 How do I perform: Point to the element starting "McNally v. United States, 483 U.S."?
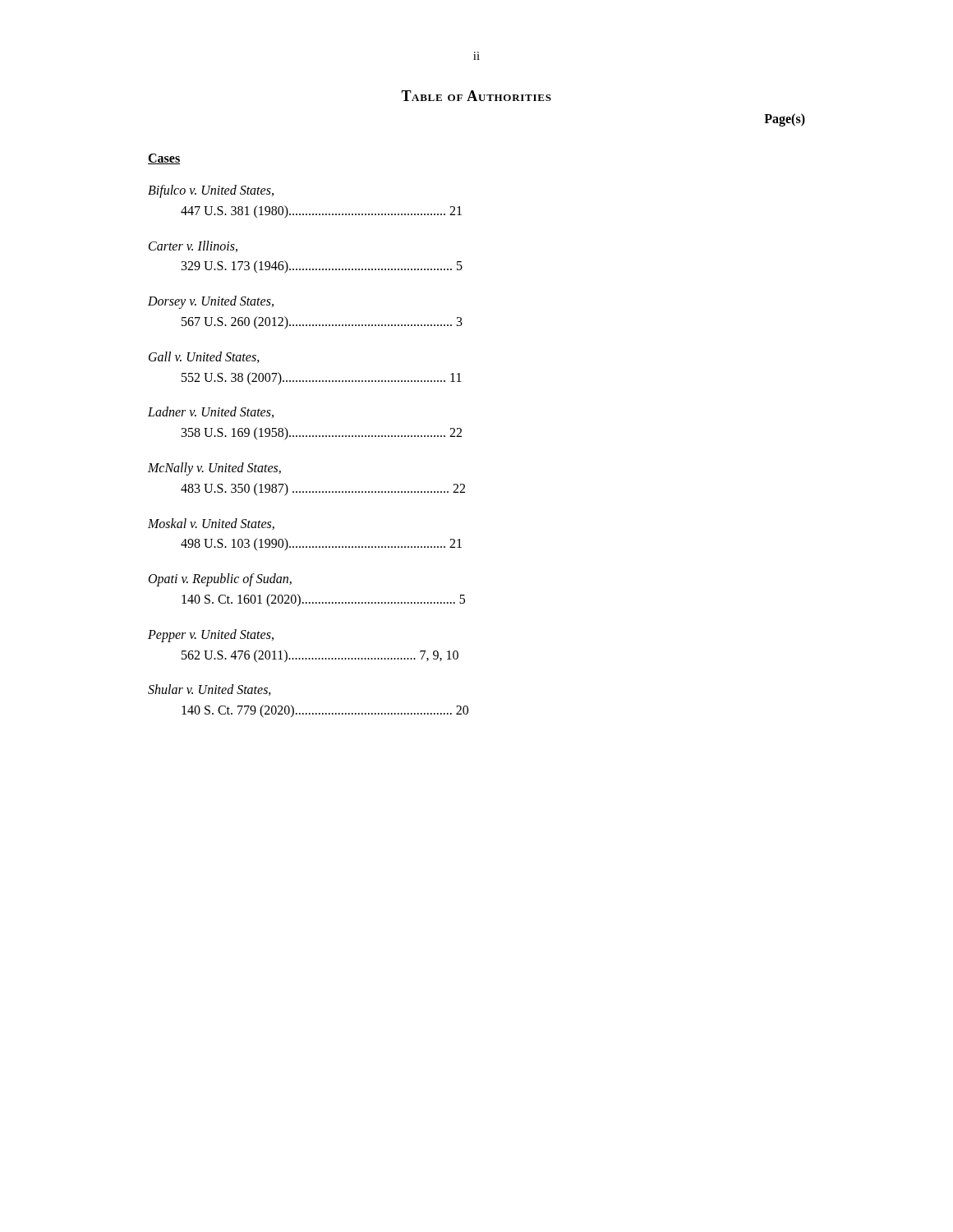point(214,469)
